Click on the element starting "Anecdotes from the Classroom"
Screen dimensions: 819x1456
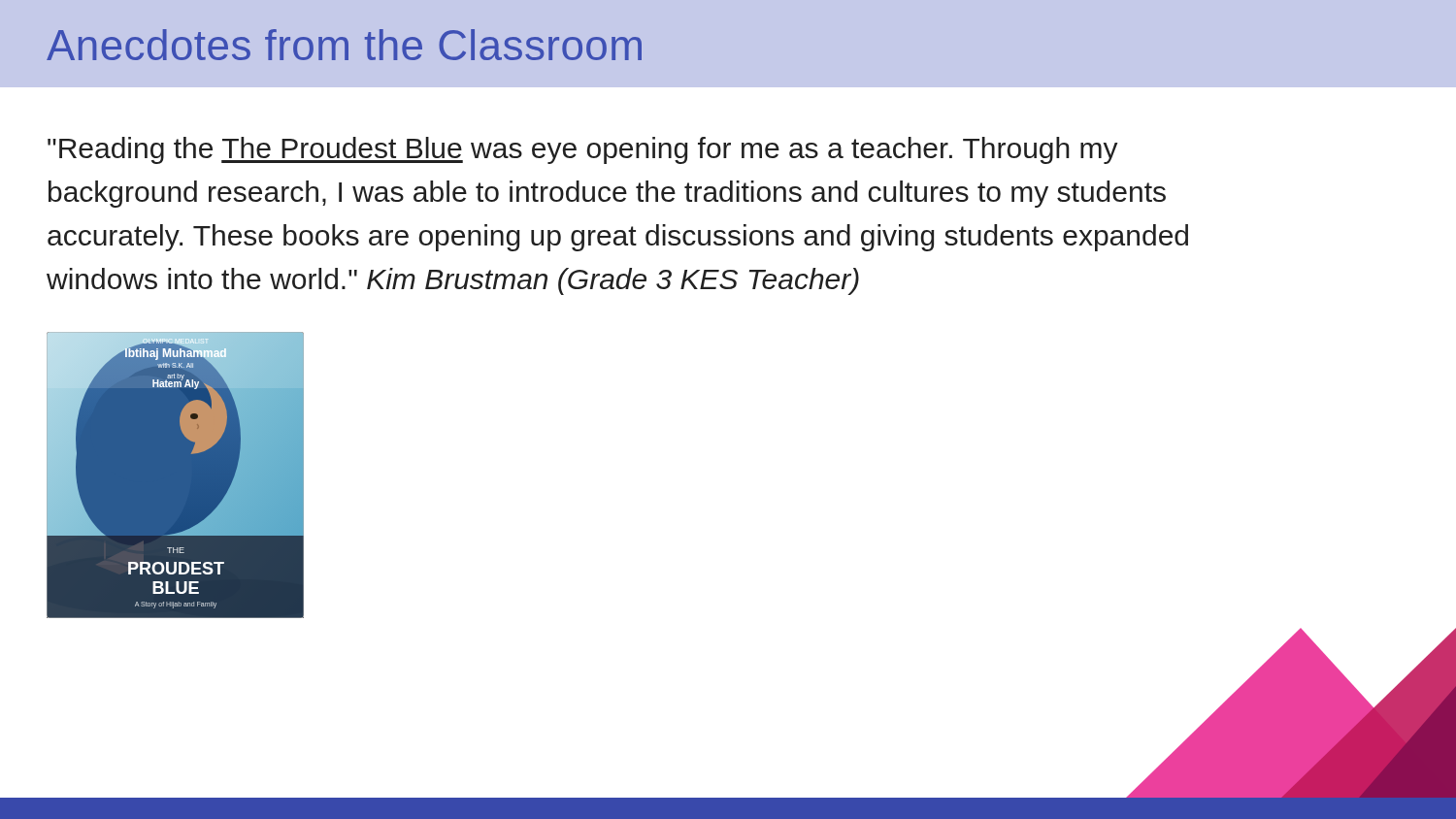(344, 45)
